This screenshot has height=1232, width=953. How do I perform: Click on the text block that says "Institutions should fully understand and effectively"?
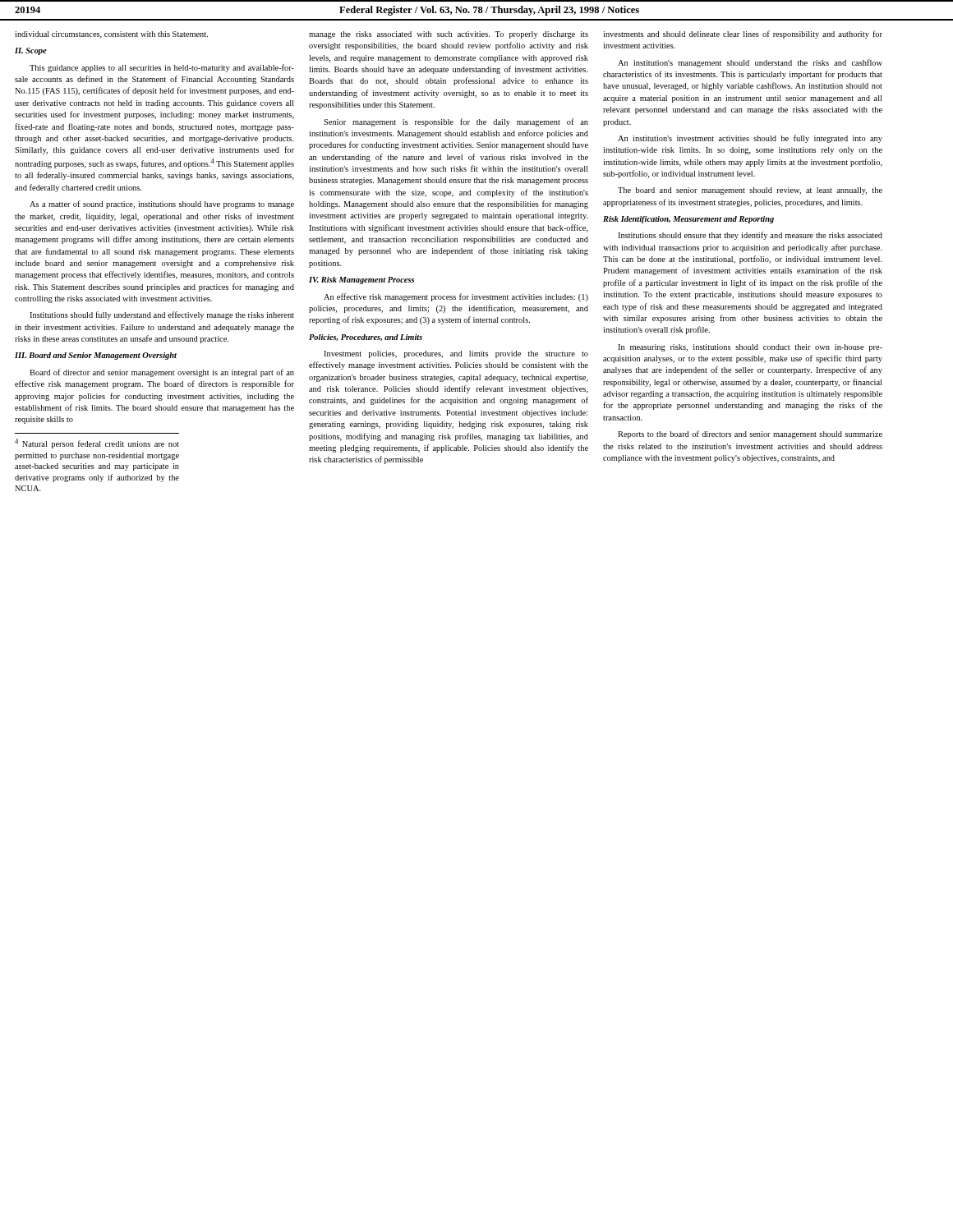click(x=154, y=328)
